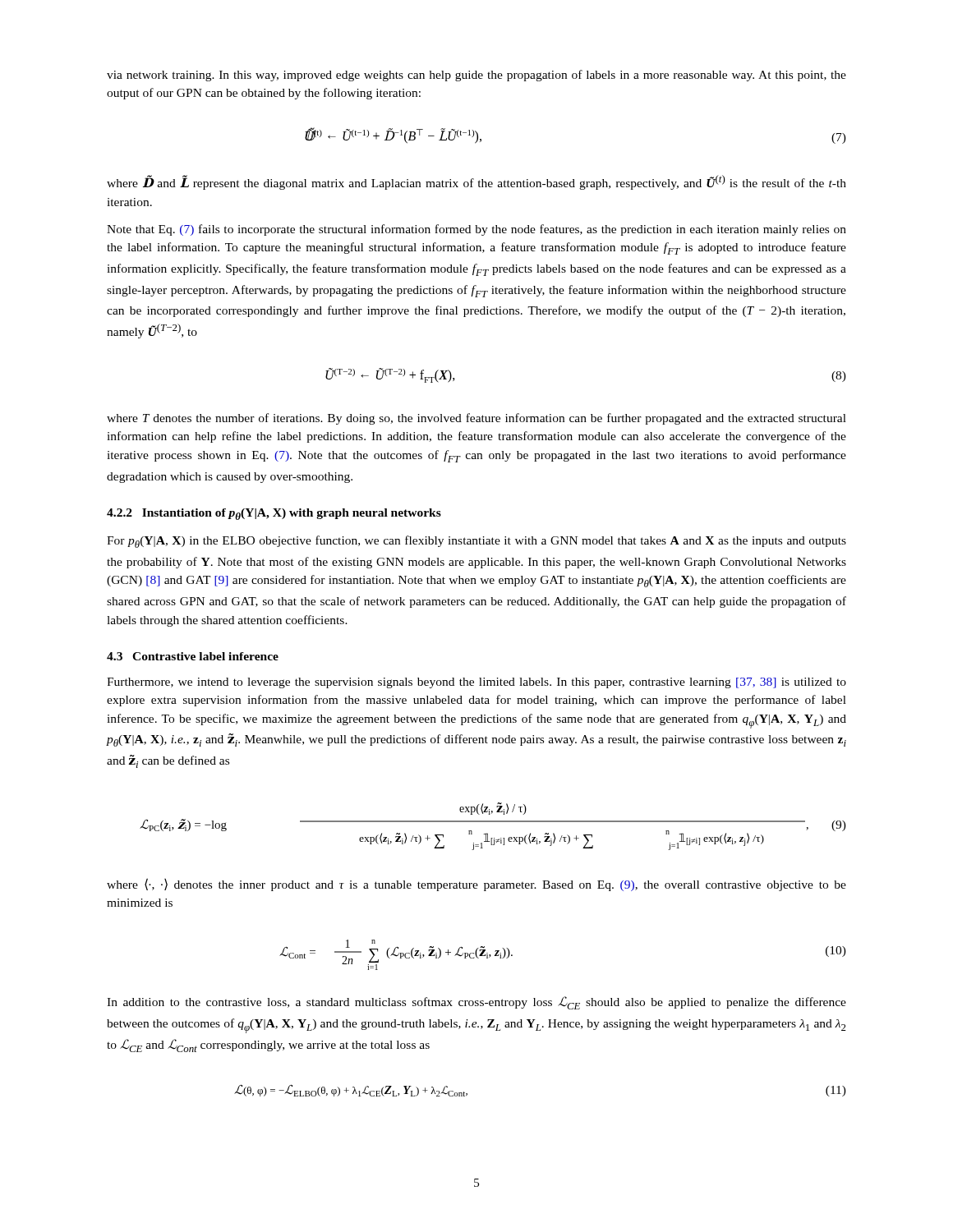Find the formula on this page that starts "ℒCont = 1 2n ∑ i=1 n"
The image size is (953, 1232).
tap(398, 955)
